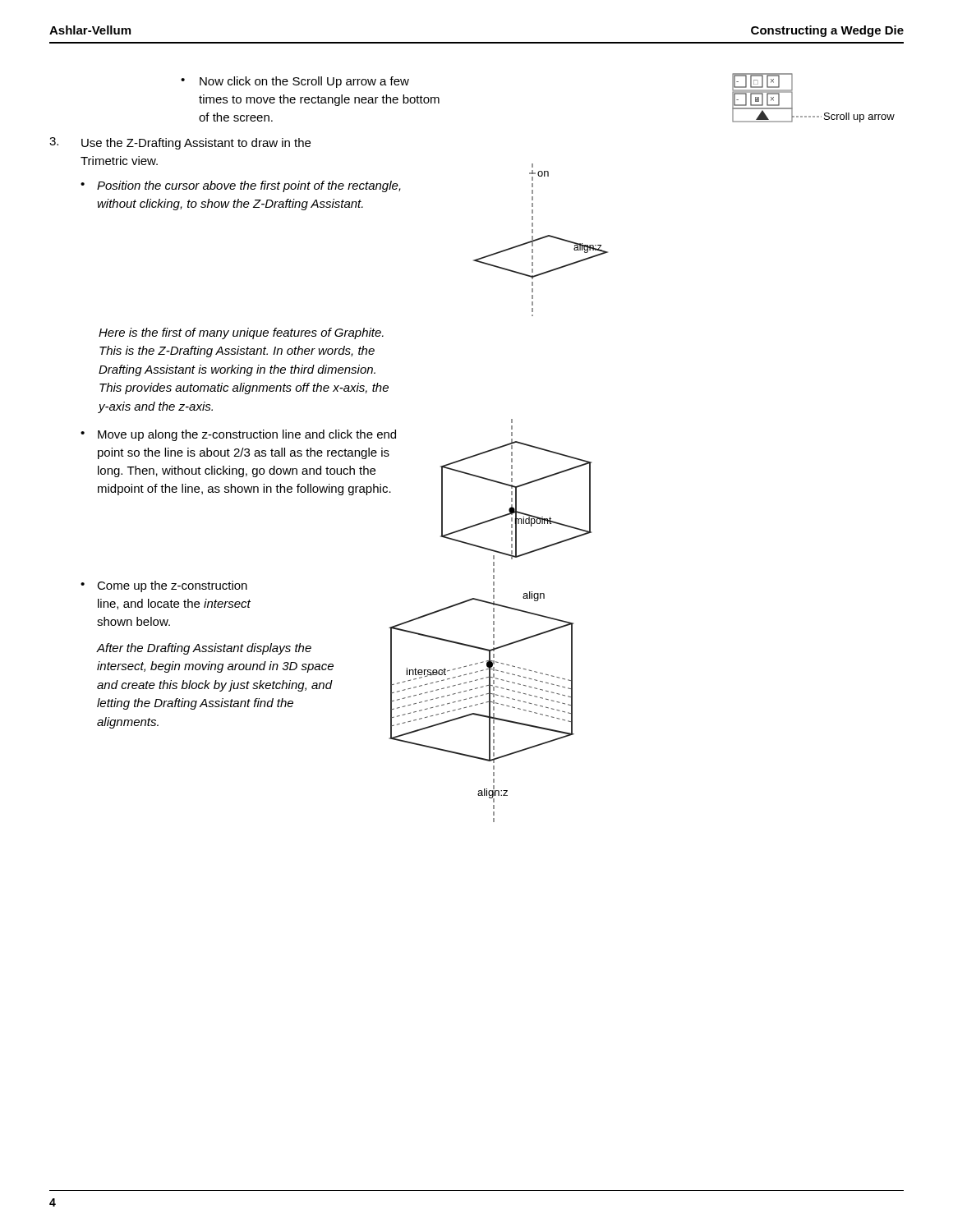
Task: Click on the screenshot
Action: coord(817,99)
